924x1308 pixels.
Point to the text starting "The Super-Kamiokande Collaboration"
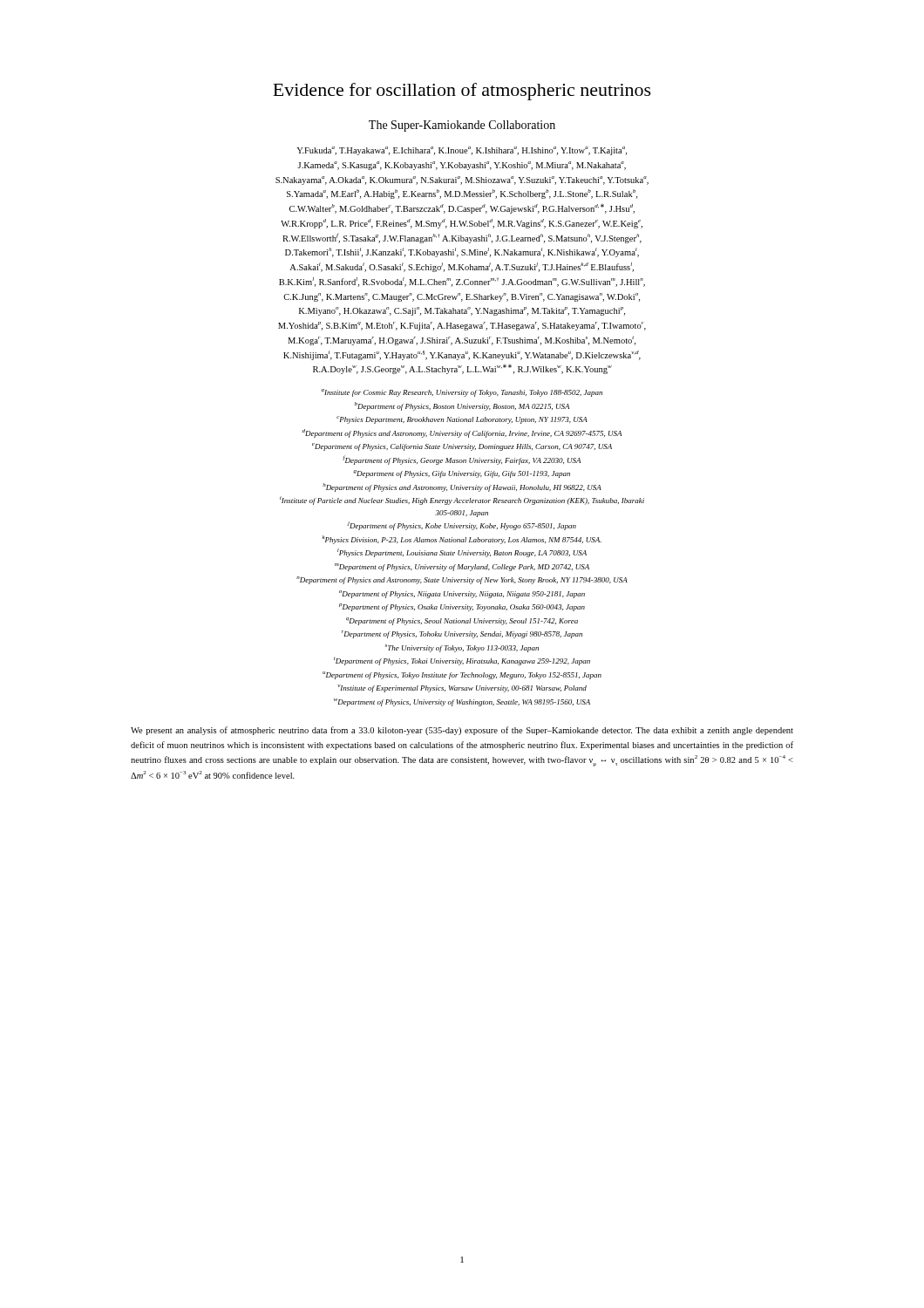click(x=462, y=125)
